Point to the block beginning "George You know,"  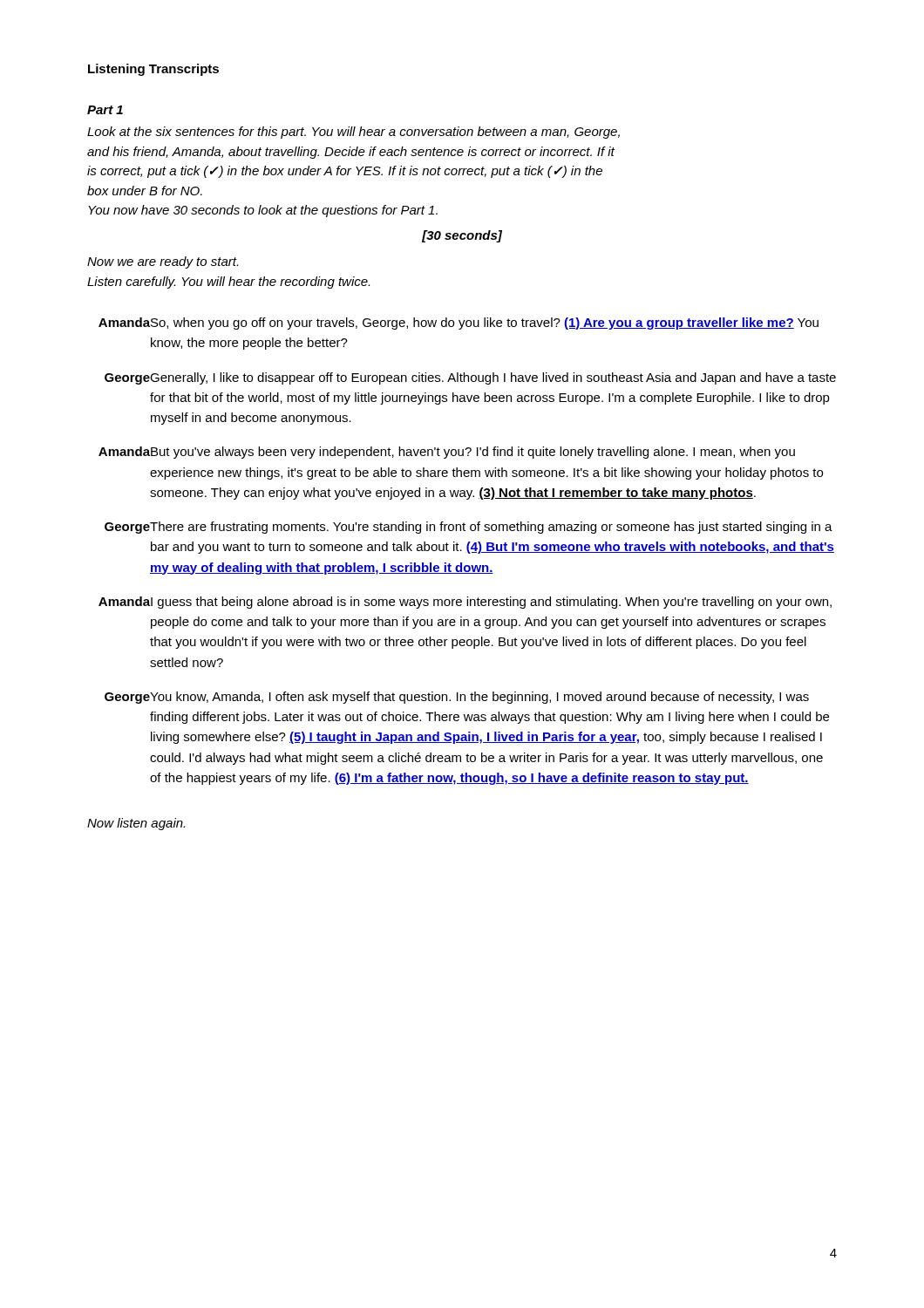pos(462,738)
